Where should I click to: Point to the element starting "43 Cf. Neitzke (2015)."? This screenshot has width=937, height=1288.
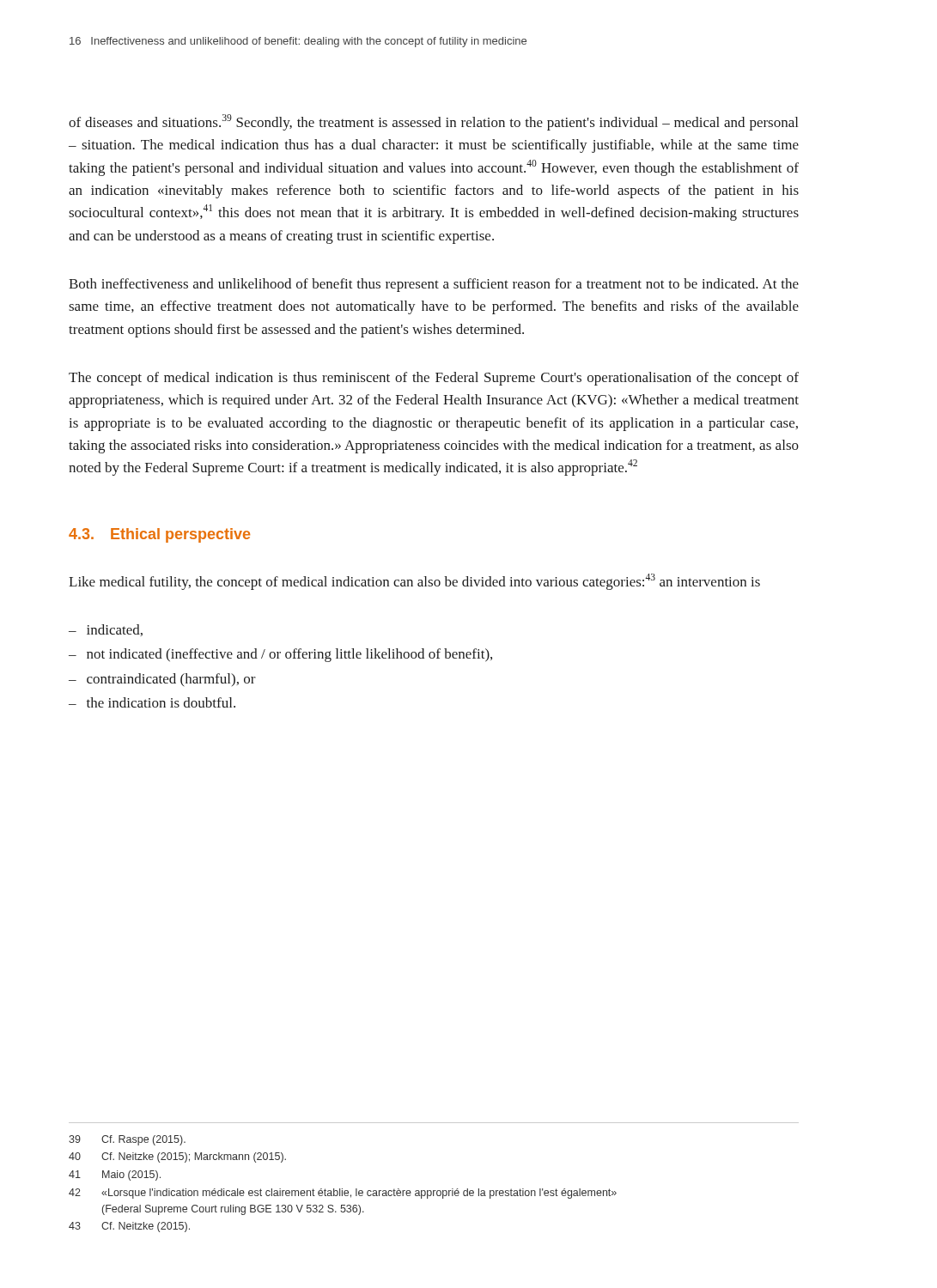pos(130,1227)
